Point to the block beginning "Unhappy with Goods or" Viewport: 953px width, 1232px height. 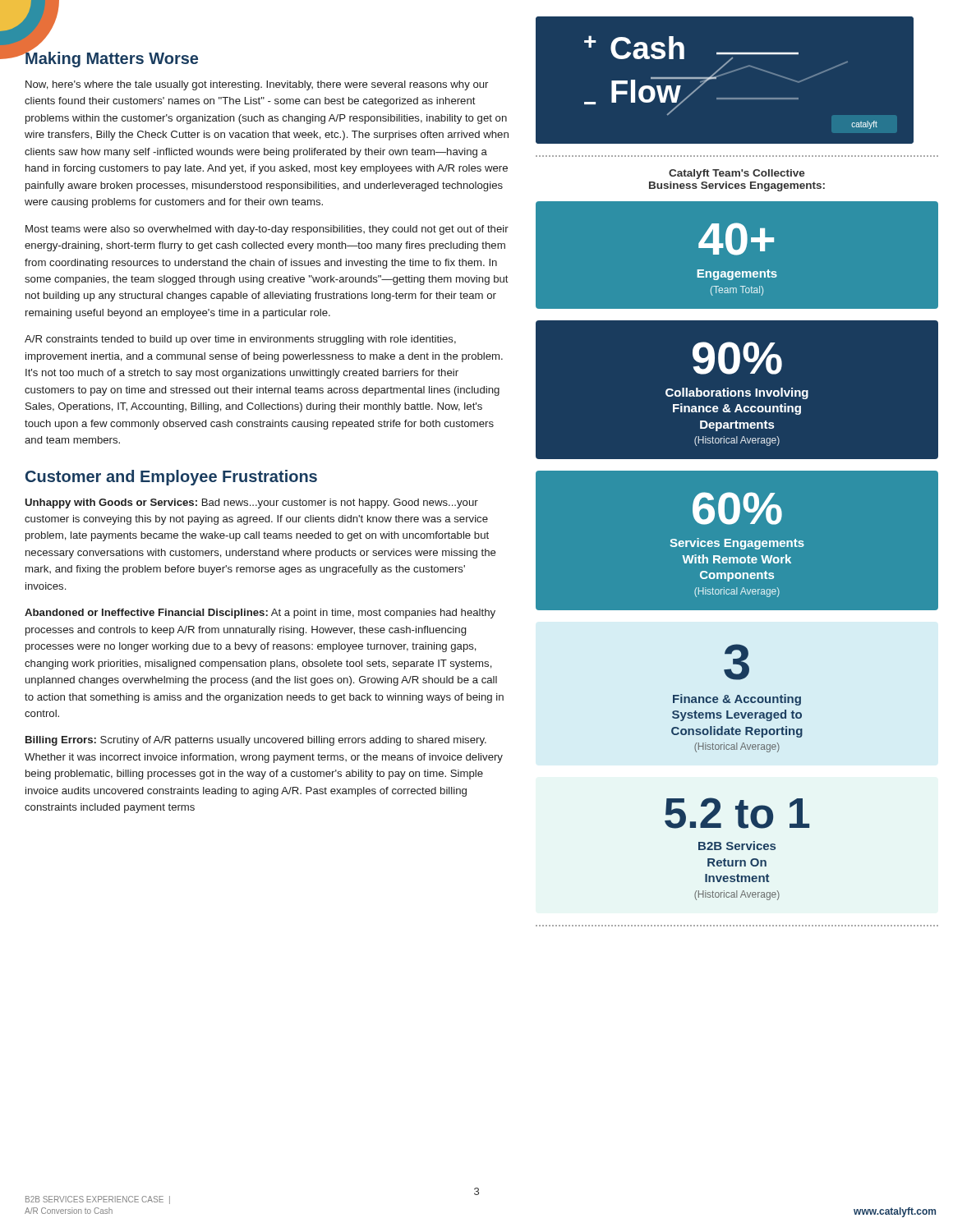[260, 544]
